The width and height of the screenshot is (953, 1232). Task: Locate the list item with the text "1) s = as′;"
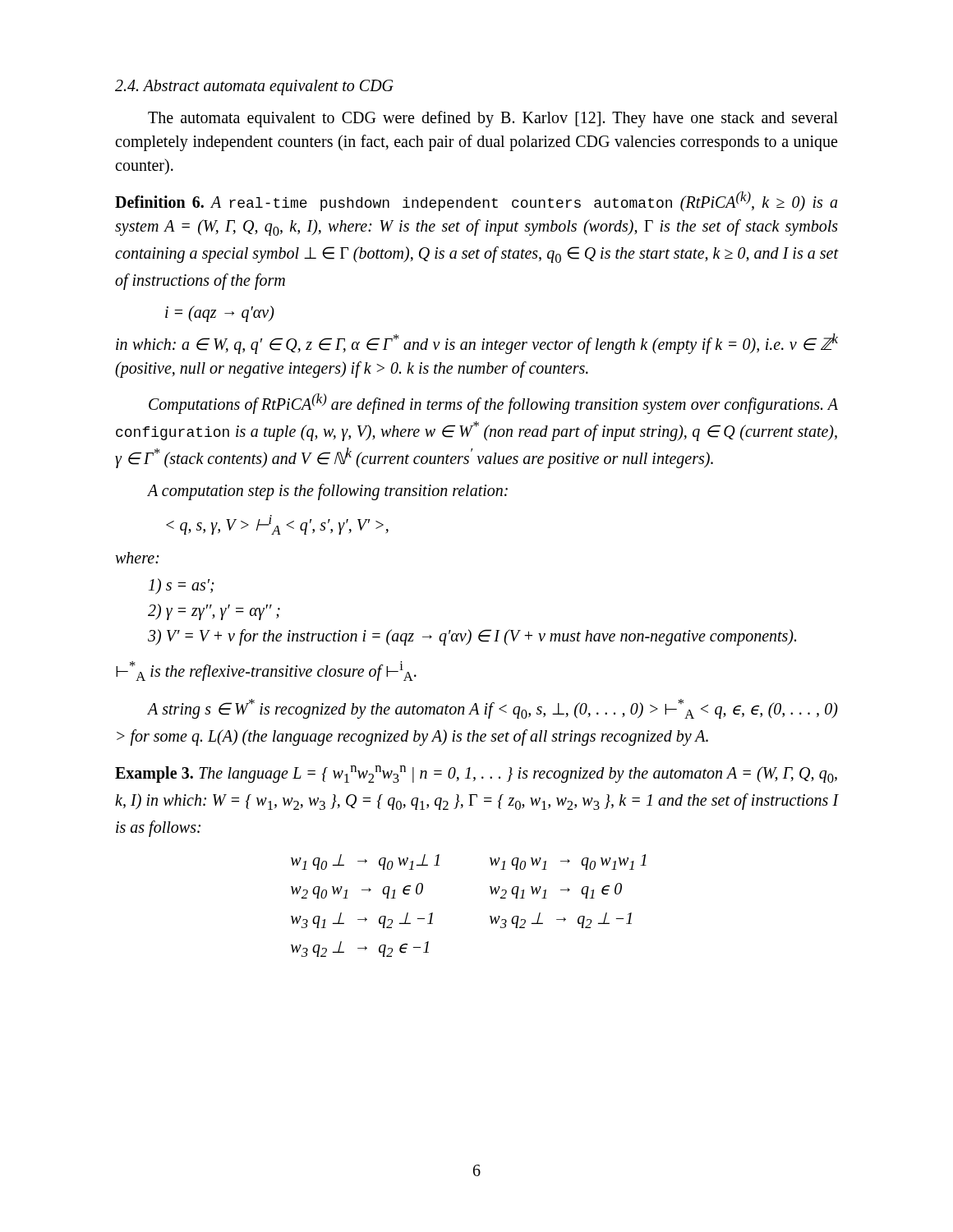click(181, 585)
